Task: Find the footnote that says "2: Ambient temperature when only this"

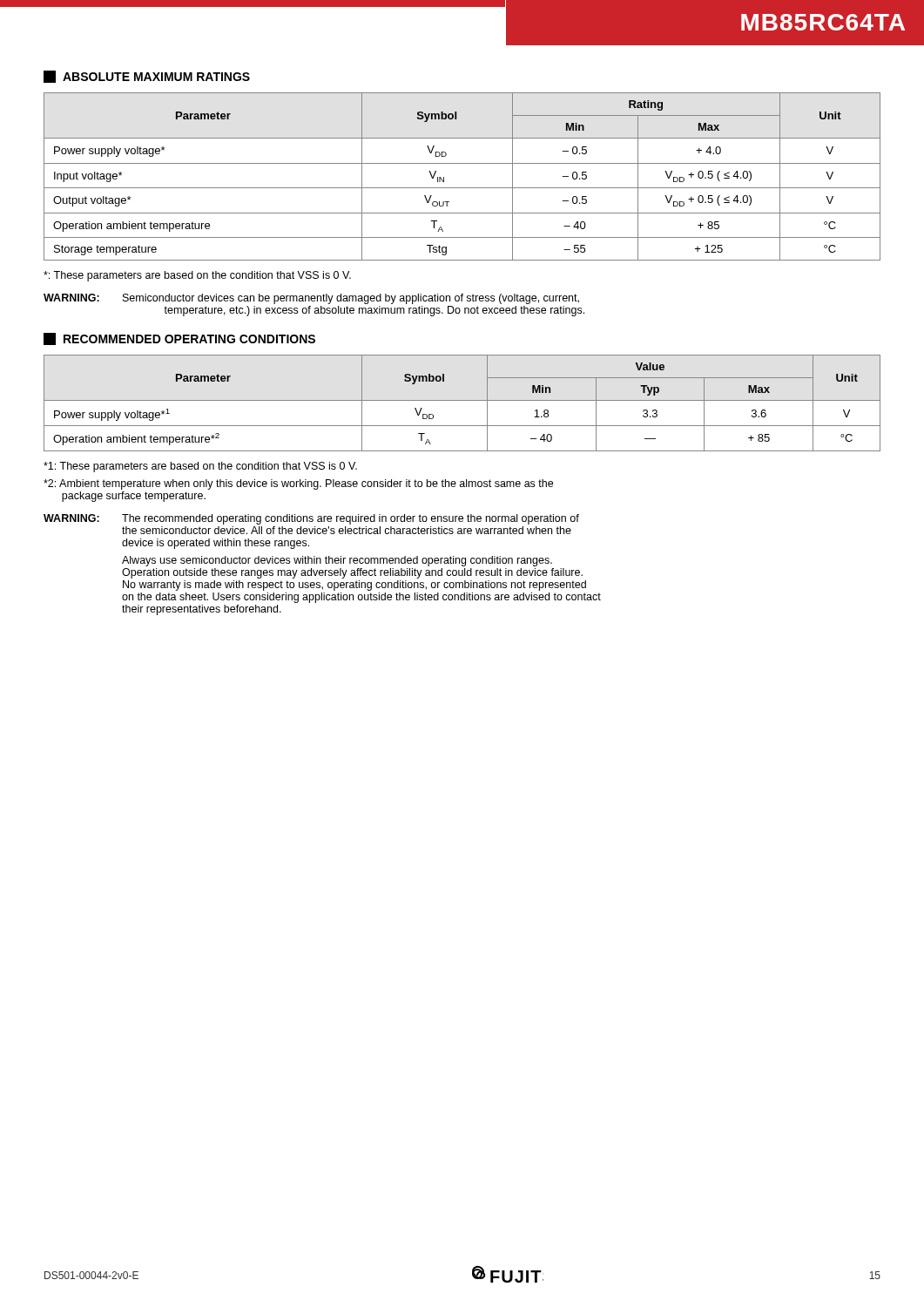Action: 299,489
